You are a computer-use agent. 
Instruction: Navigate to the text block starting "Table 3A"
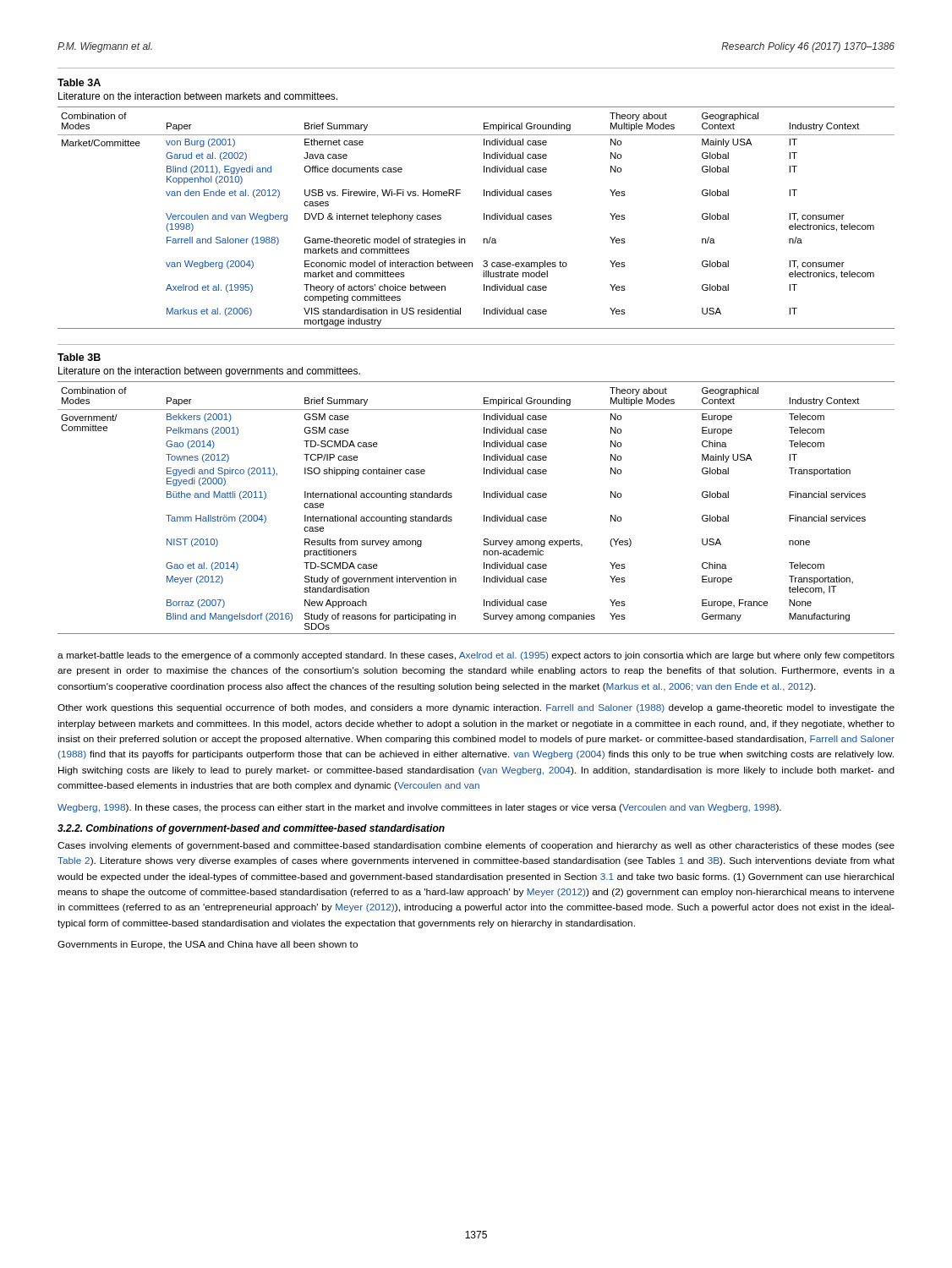pyautogui.click(x=79, y=83)
